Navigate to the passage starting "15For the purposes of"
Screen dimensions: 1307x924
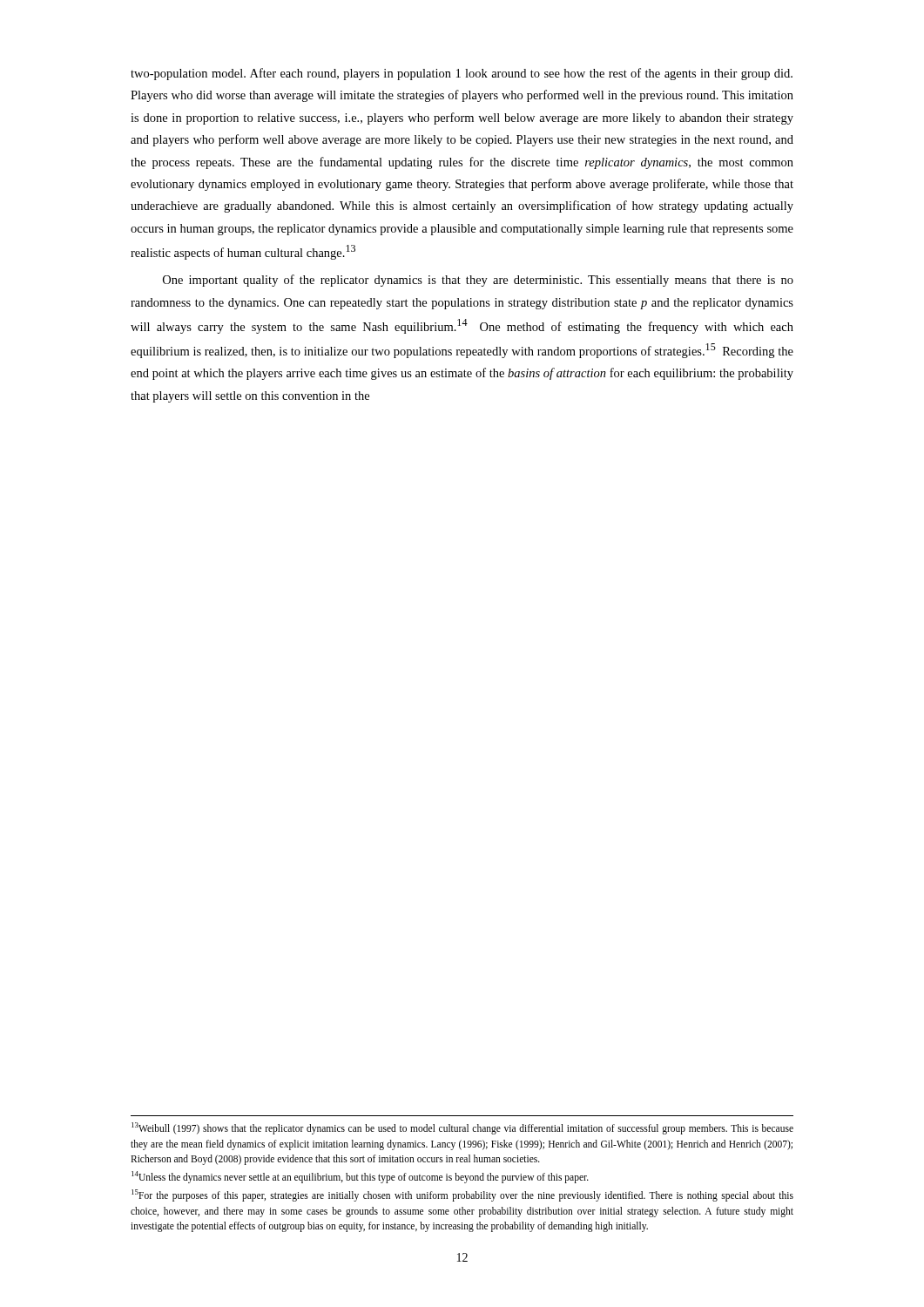pyautogui.click(x=462, y=1210)
